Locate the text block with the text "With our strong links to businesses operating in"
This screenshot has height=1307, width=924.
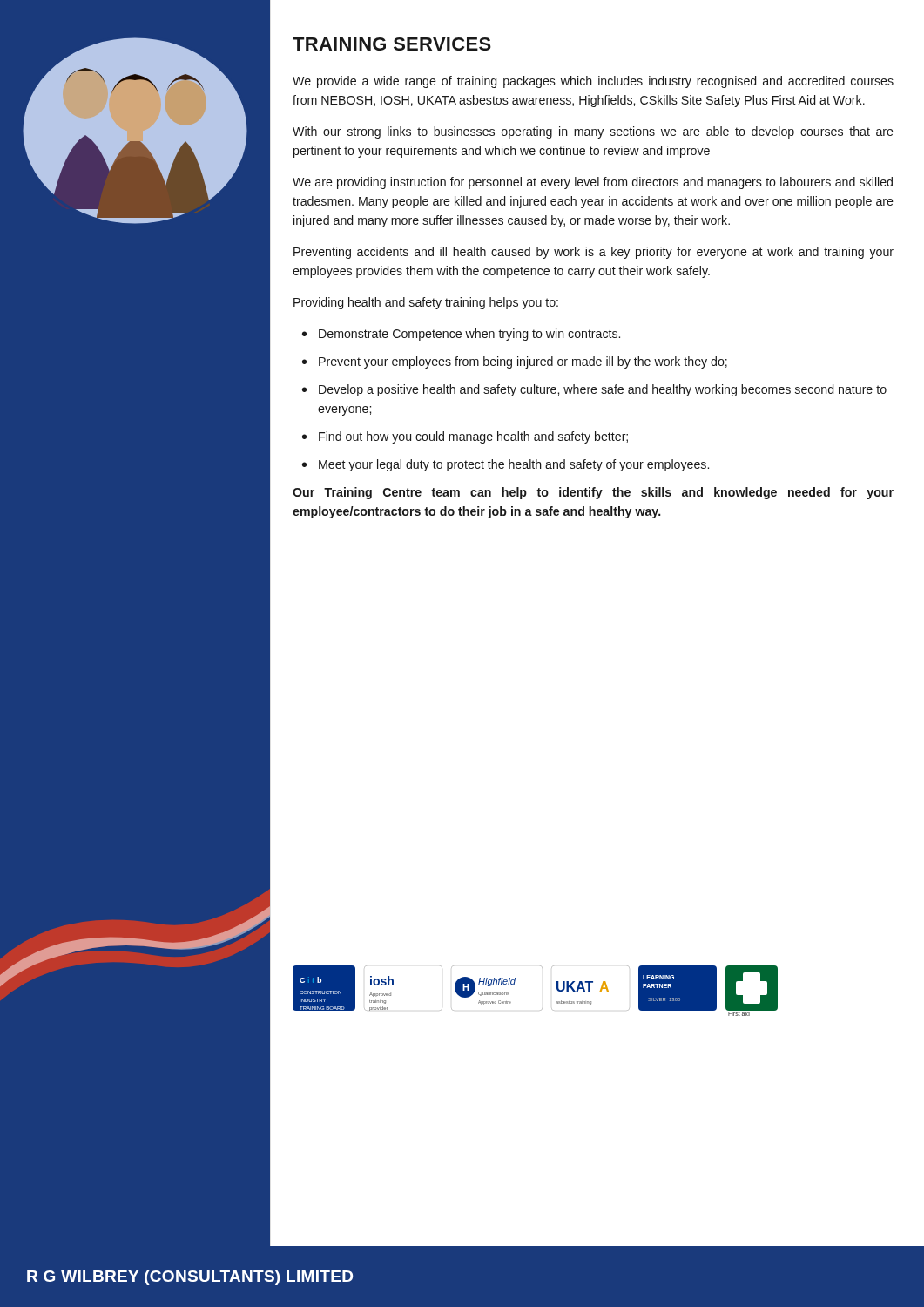pyautogui.click(x=593, y=141)
